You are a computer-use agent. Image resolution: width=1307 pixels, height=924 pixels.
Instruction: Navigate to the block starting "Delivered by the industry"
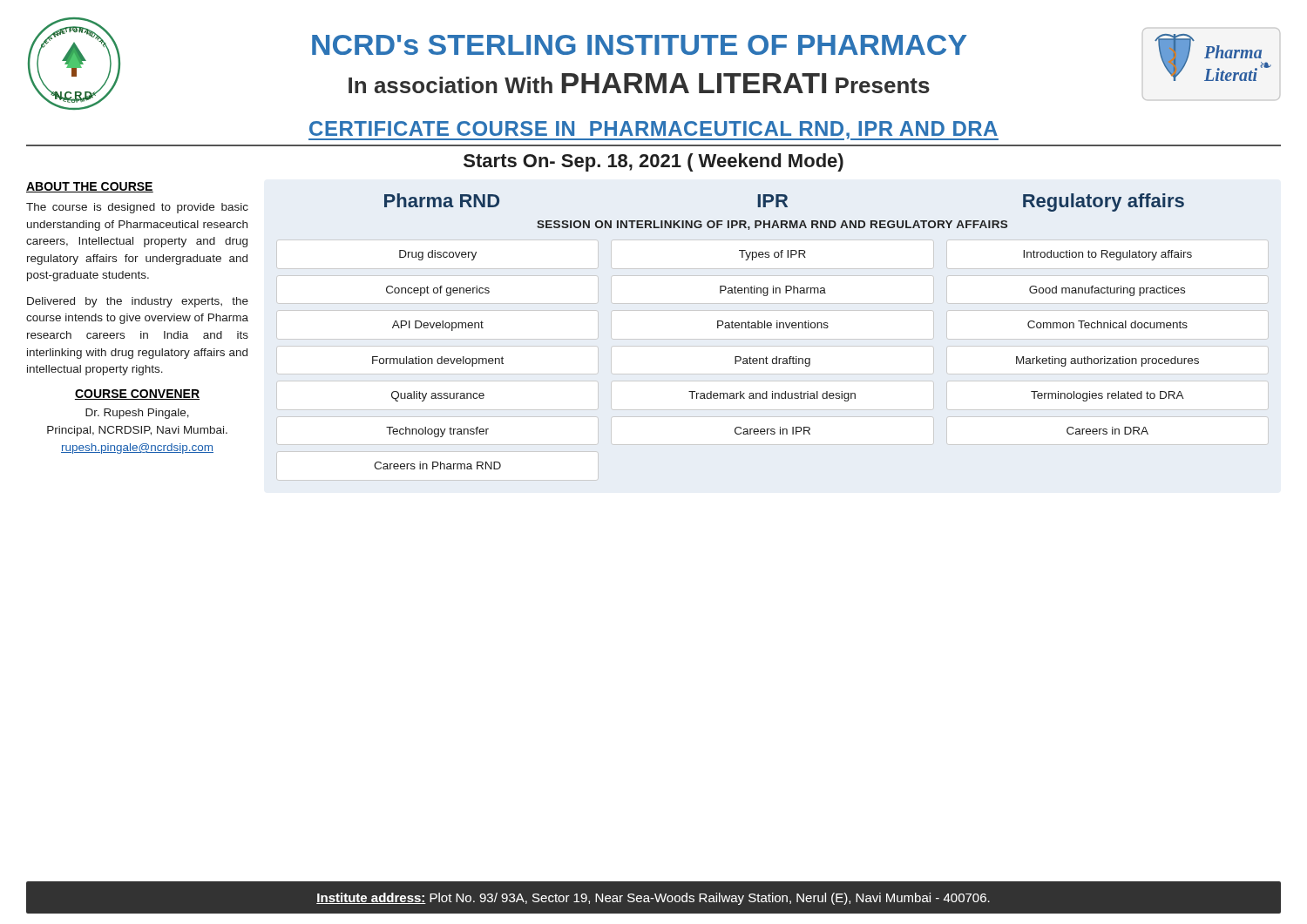pos(137,335)
